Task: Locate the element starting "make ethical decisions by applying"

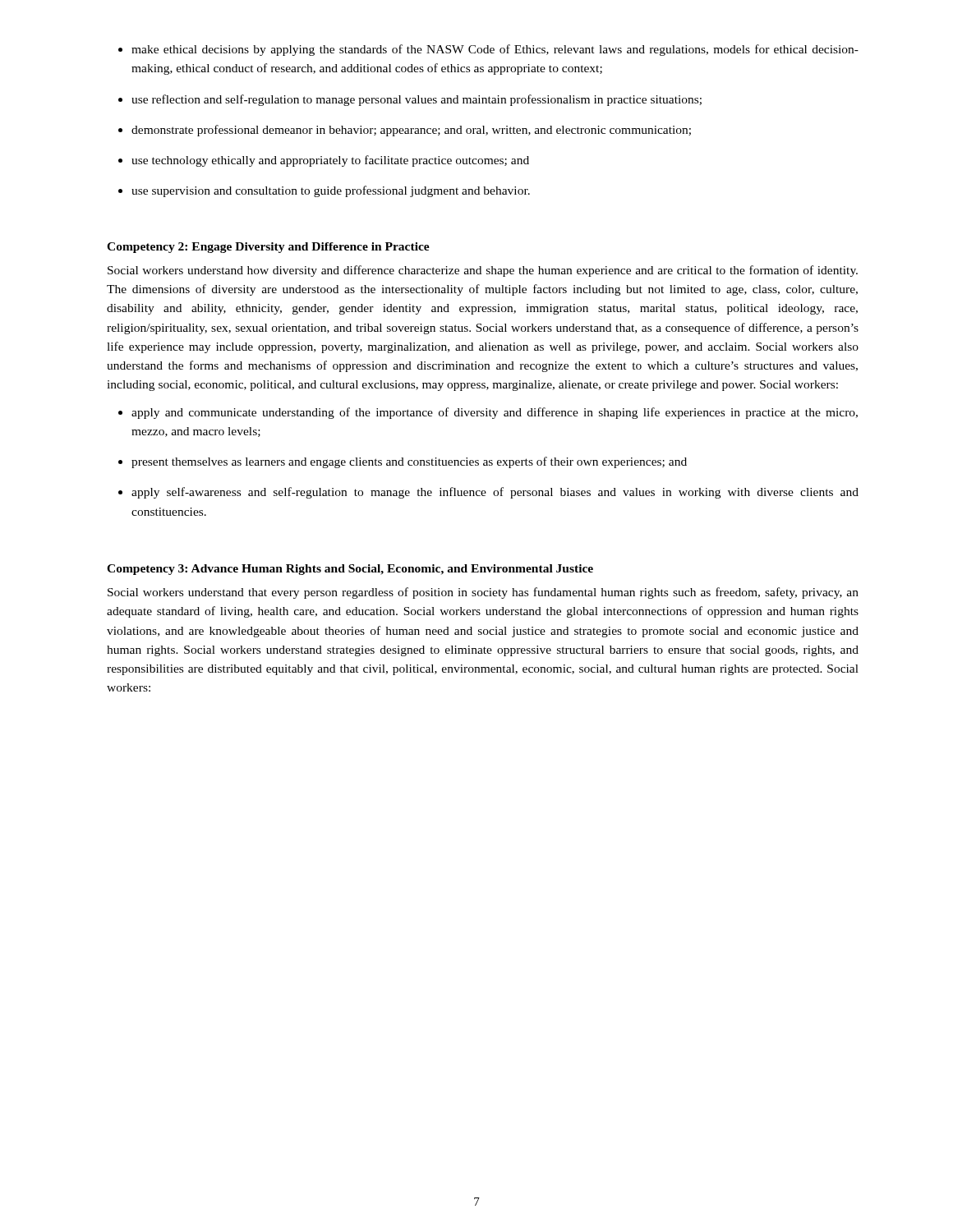Action: [495, 59]
